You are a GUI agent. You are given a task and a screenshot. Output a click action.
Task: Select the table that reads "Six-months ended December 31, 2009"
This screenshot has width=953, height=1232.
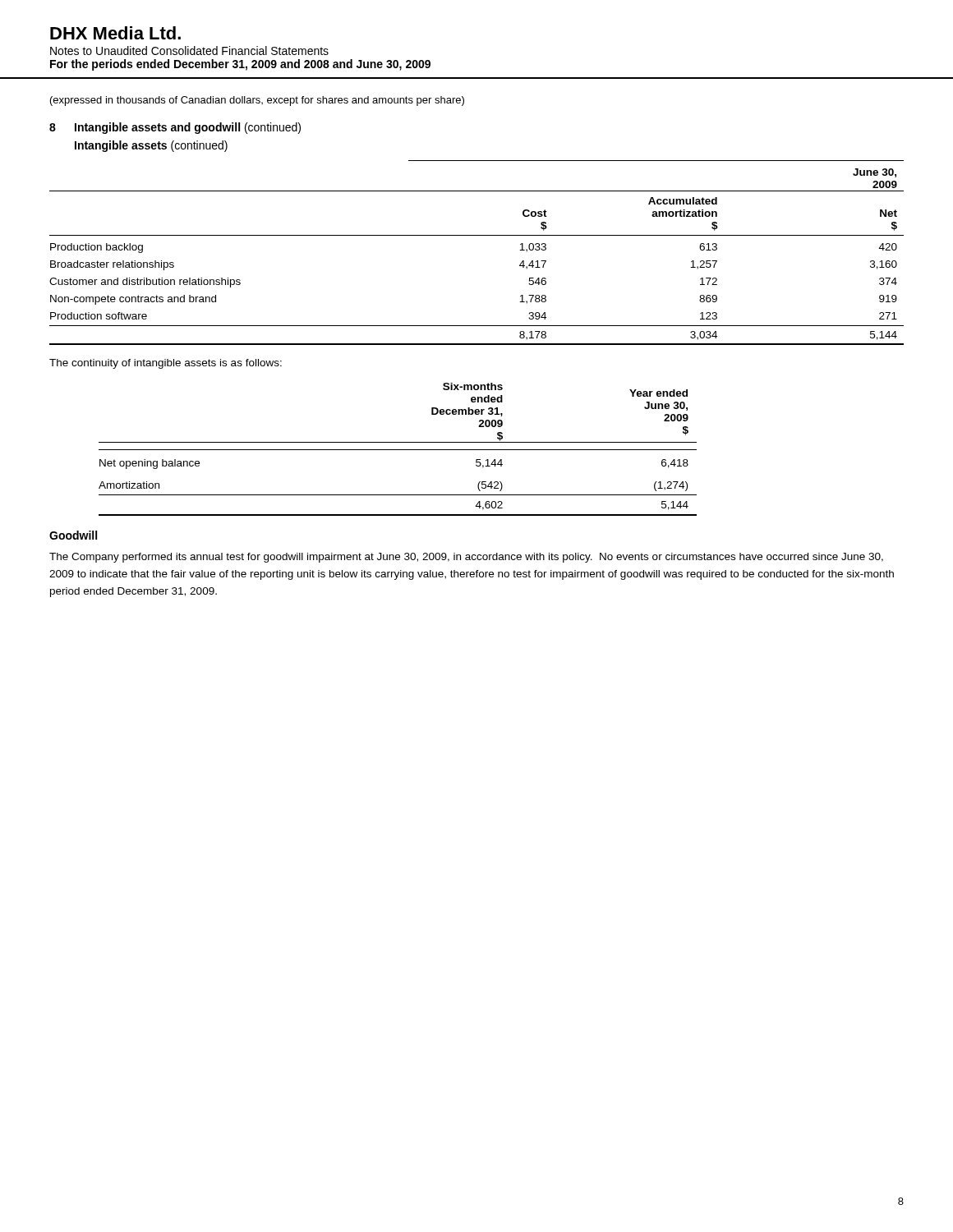coord(476,446)
